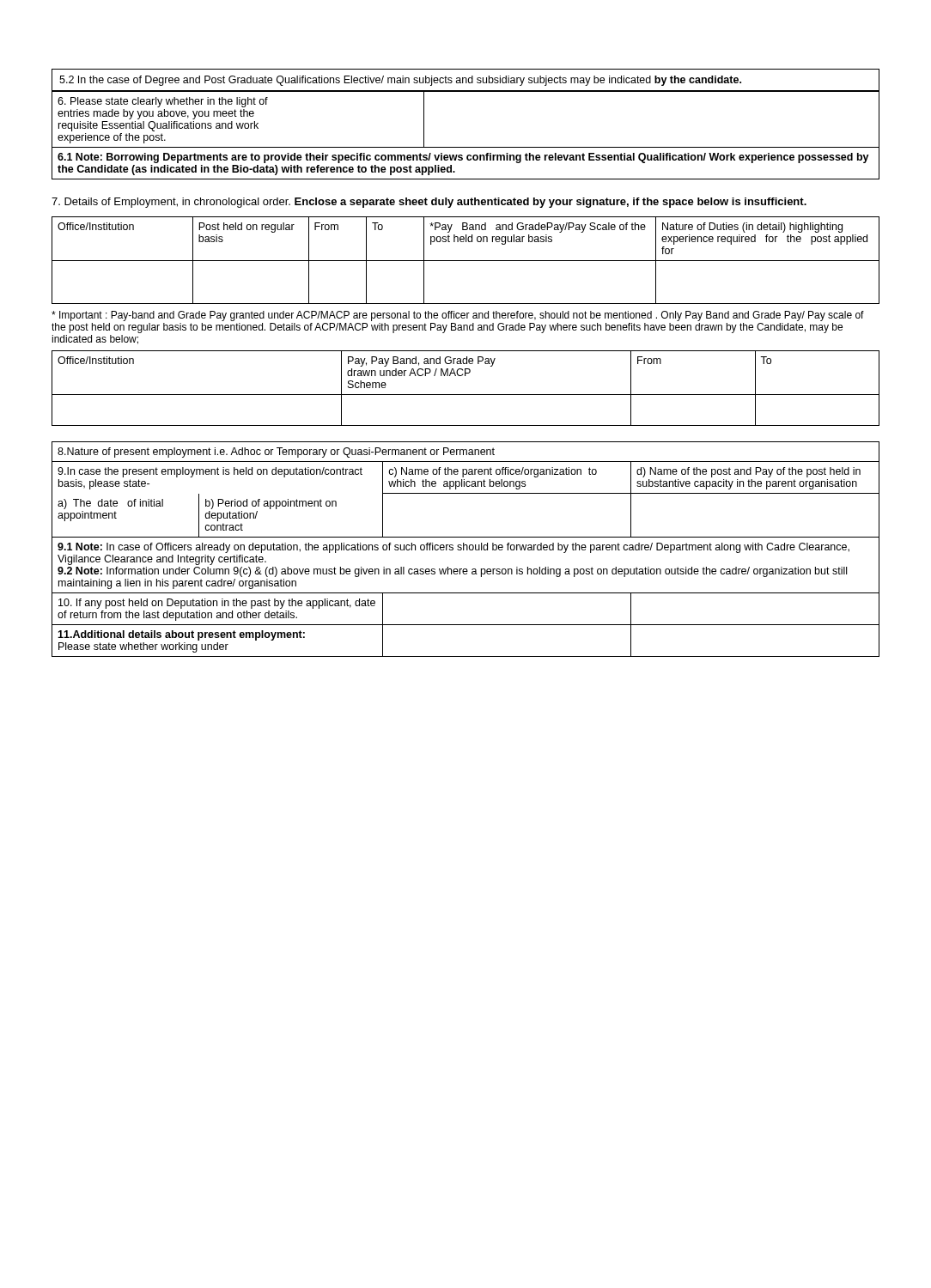The image size is (931, 1288).
Task: Locate the table with the text "*Pay Band and GradePay/Pay"
Action: click(466, 260)
